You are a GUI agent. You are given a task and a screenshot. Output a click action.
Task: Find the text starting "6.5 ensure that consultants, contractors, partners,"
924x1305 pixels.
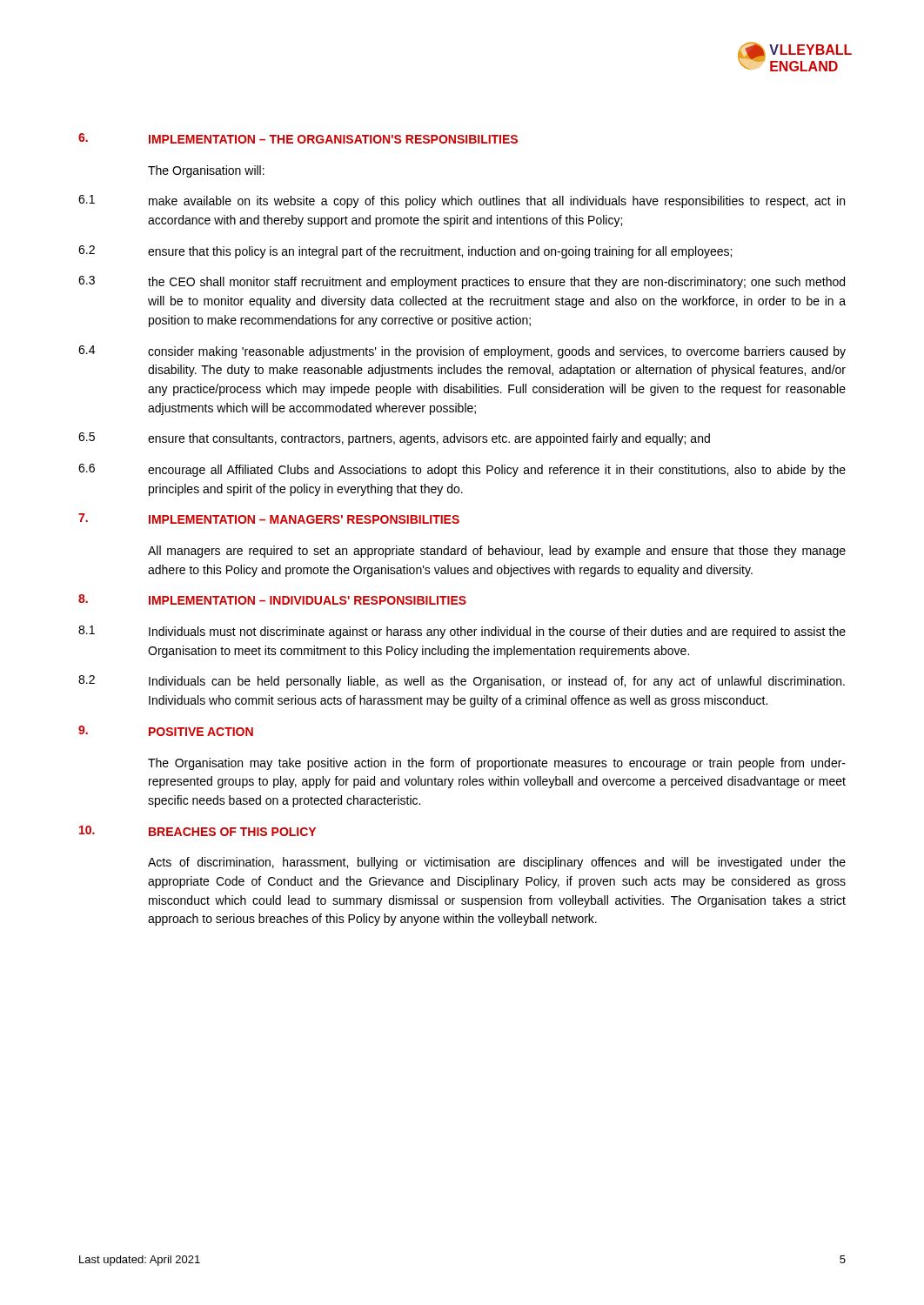(462, 439)
